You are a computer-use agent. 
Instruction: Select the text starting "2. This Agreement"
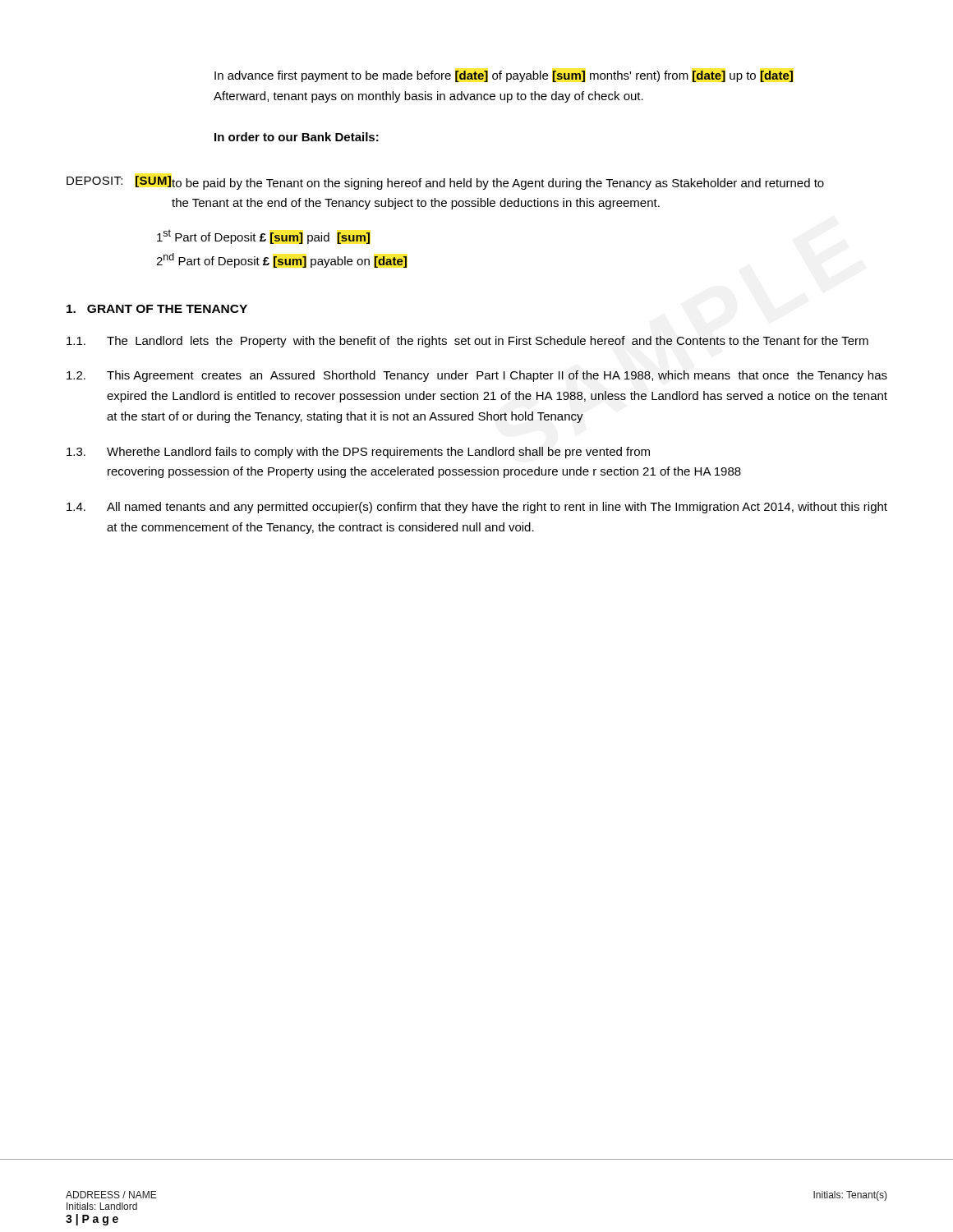[476, 396]
